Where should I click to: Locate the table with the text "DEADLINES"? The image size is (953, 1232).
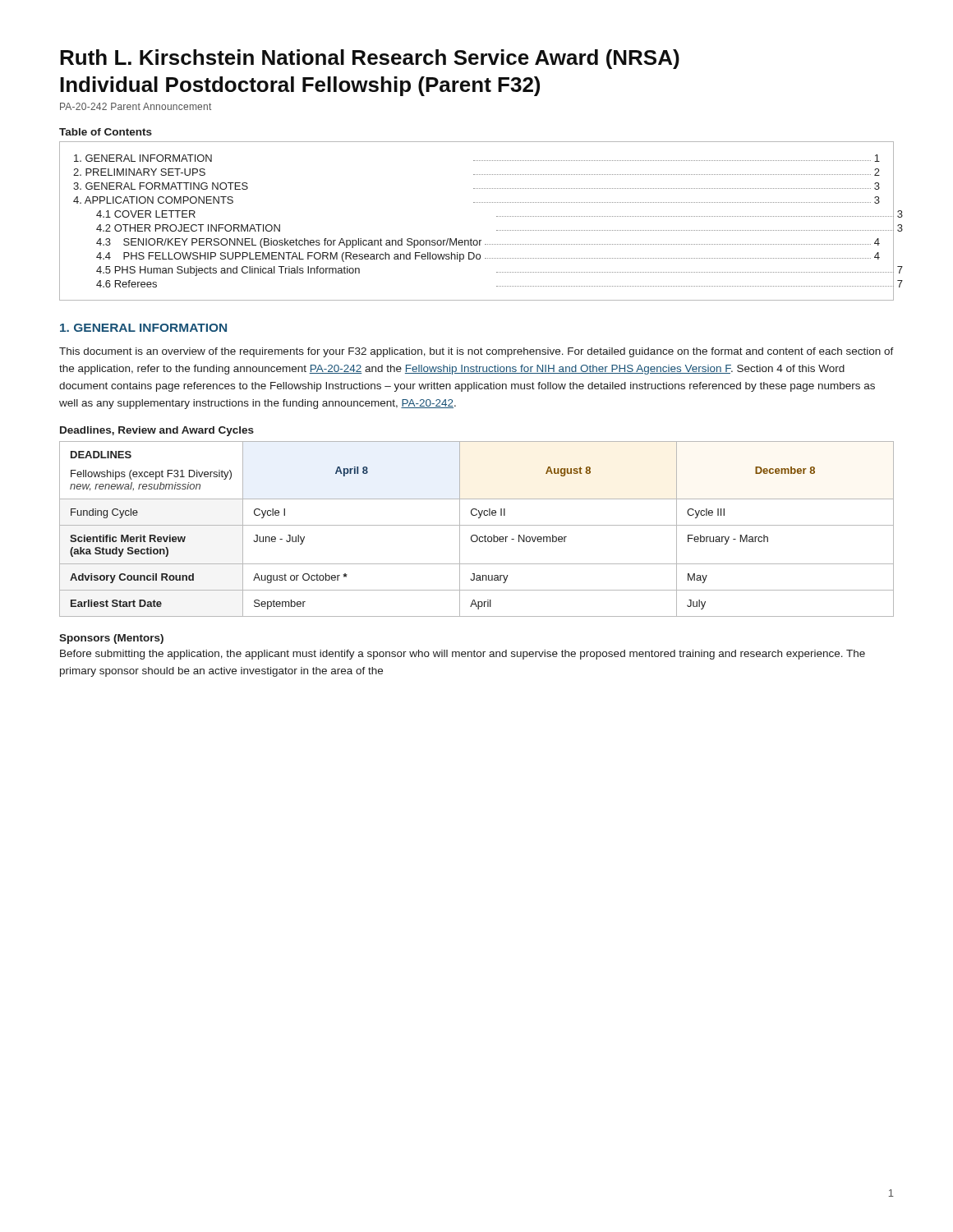(x=476, y=529)
